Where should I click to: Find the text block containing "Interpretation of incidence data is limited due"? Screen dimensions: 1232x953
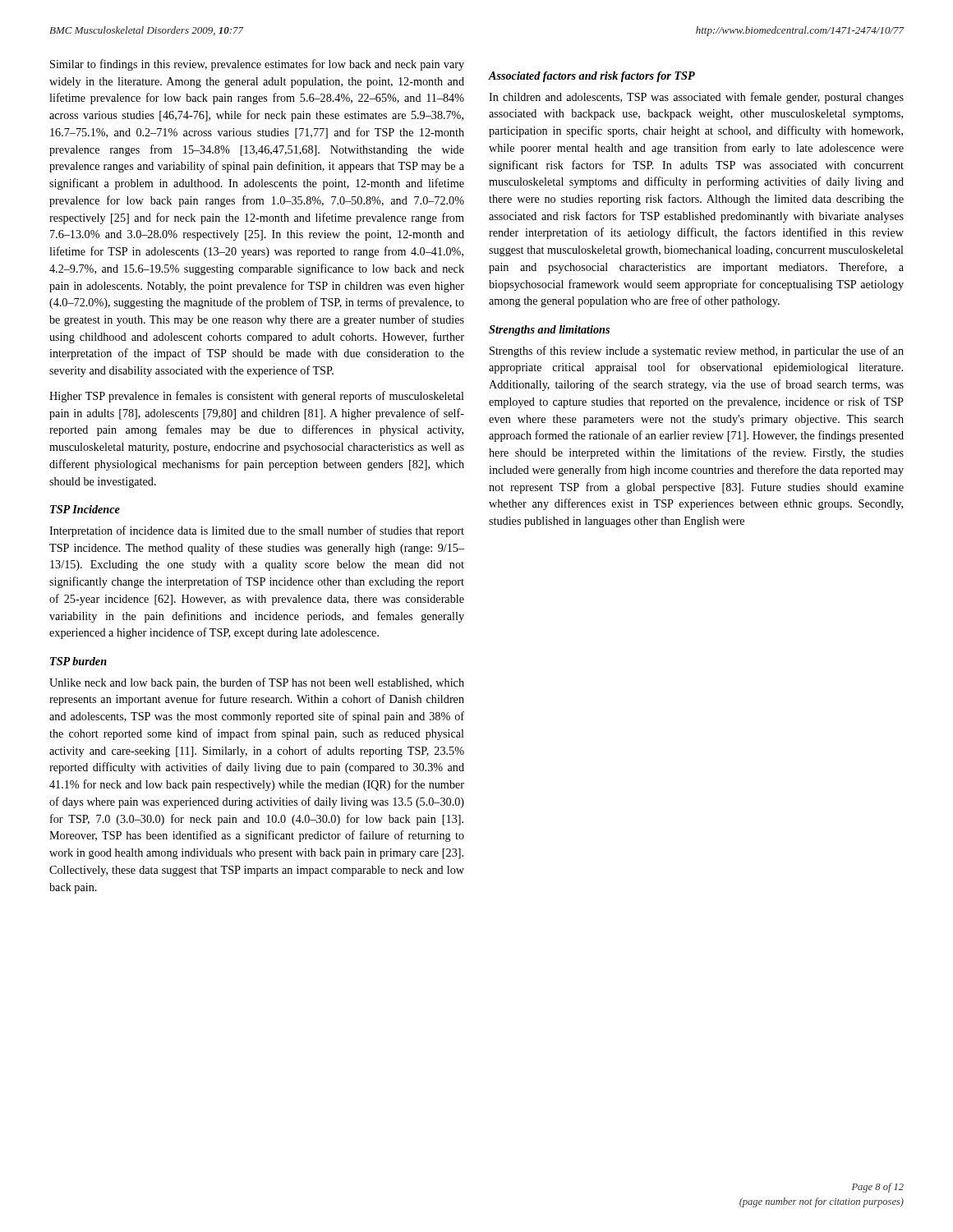point(257,582)
